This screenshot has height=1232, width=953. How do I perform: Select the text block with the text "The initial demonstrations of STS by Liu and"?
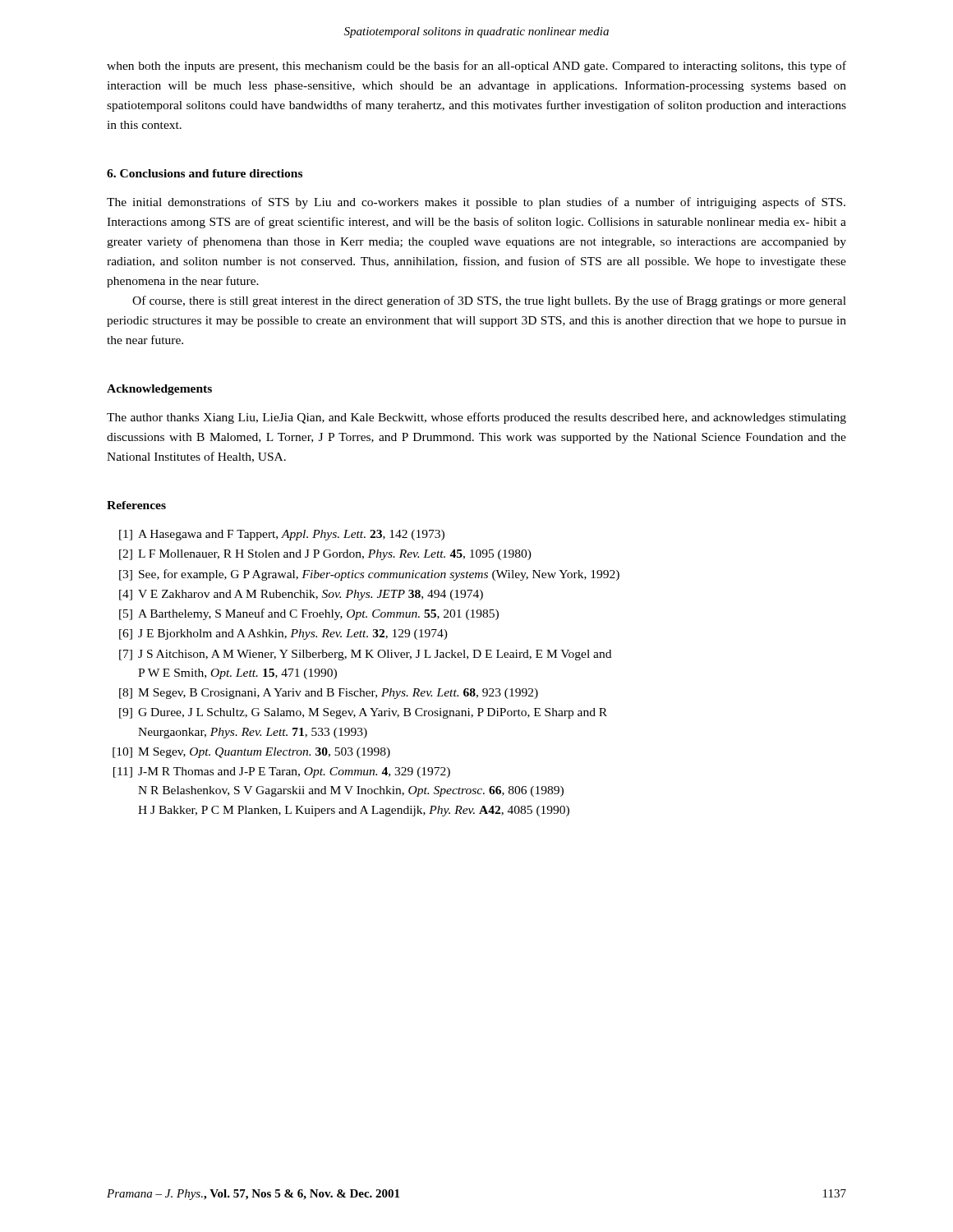(476, 271)
